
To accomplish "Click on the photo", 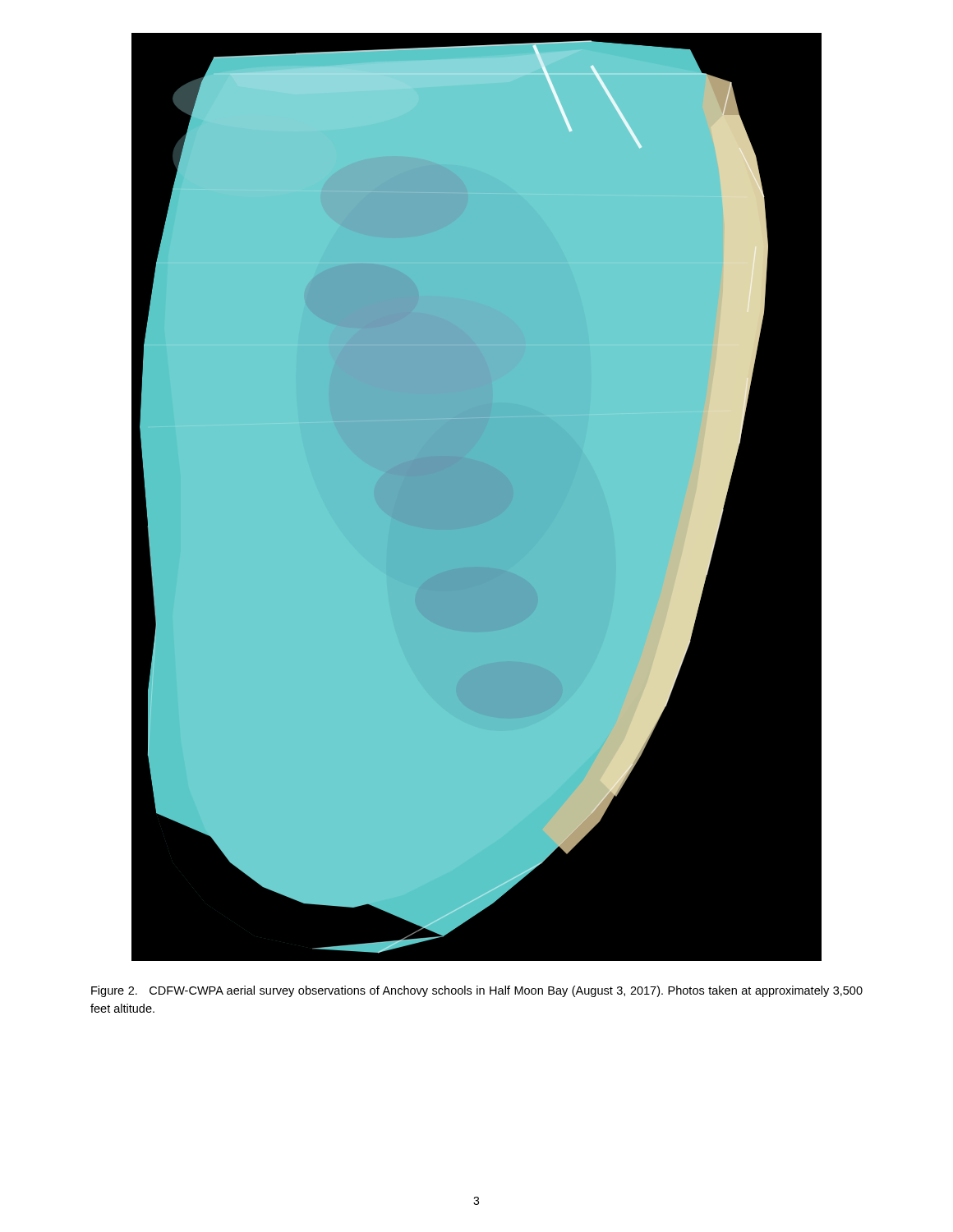I will 476,497.
